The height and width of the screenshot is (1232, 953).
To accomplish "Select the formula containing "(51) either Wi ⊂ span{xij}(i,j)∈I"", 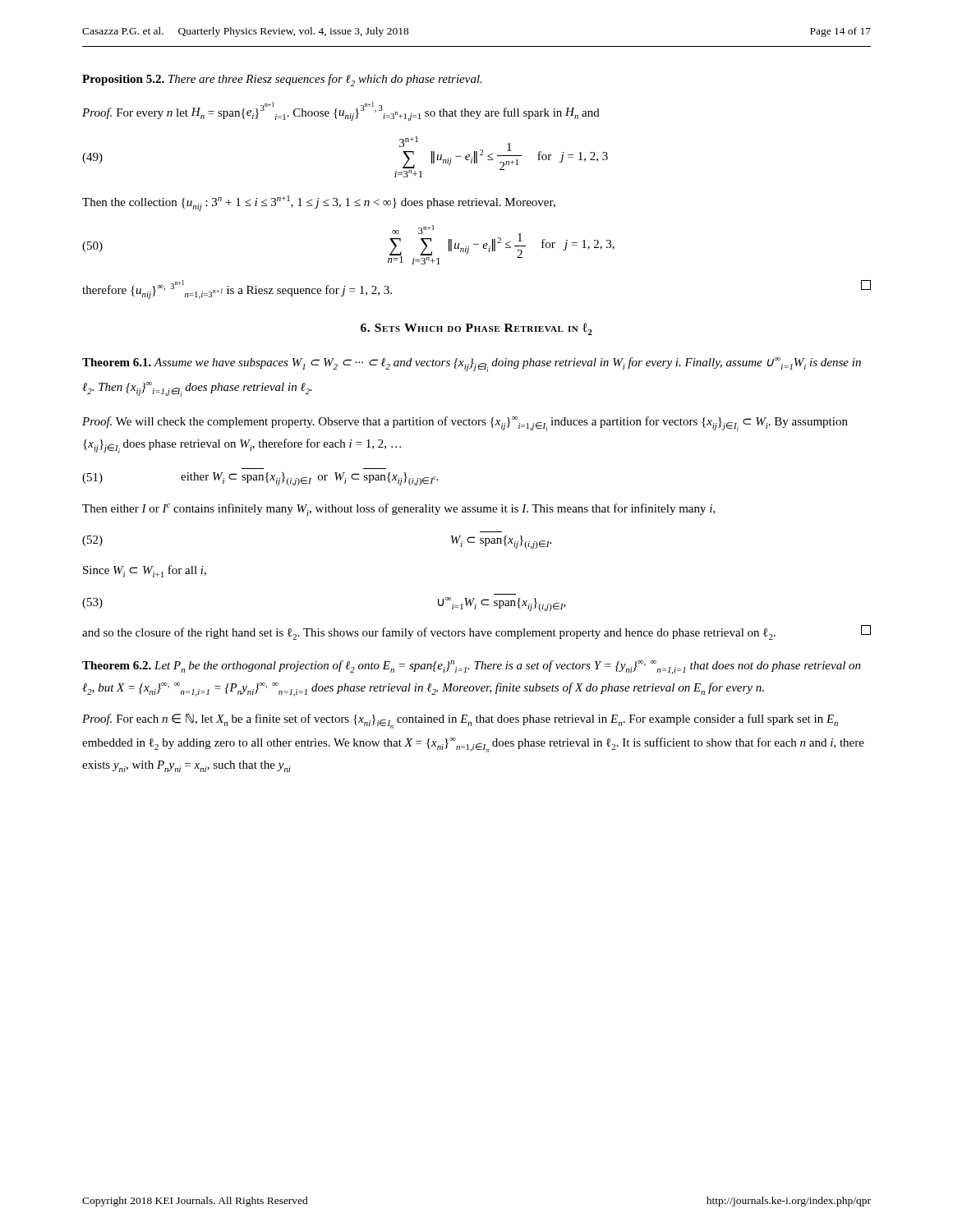I will point(260,479).
